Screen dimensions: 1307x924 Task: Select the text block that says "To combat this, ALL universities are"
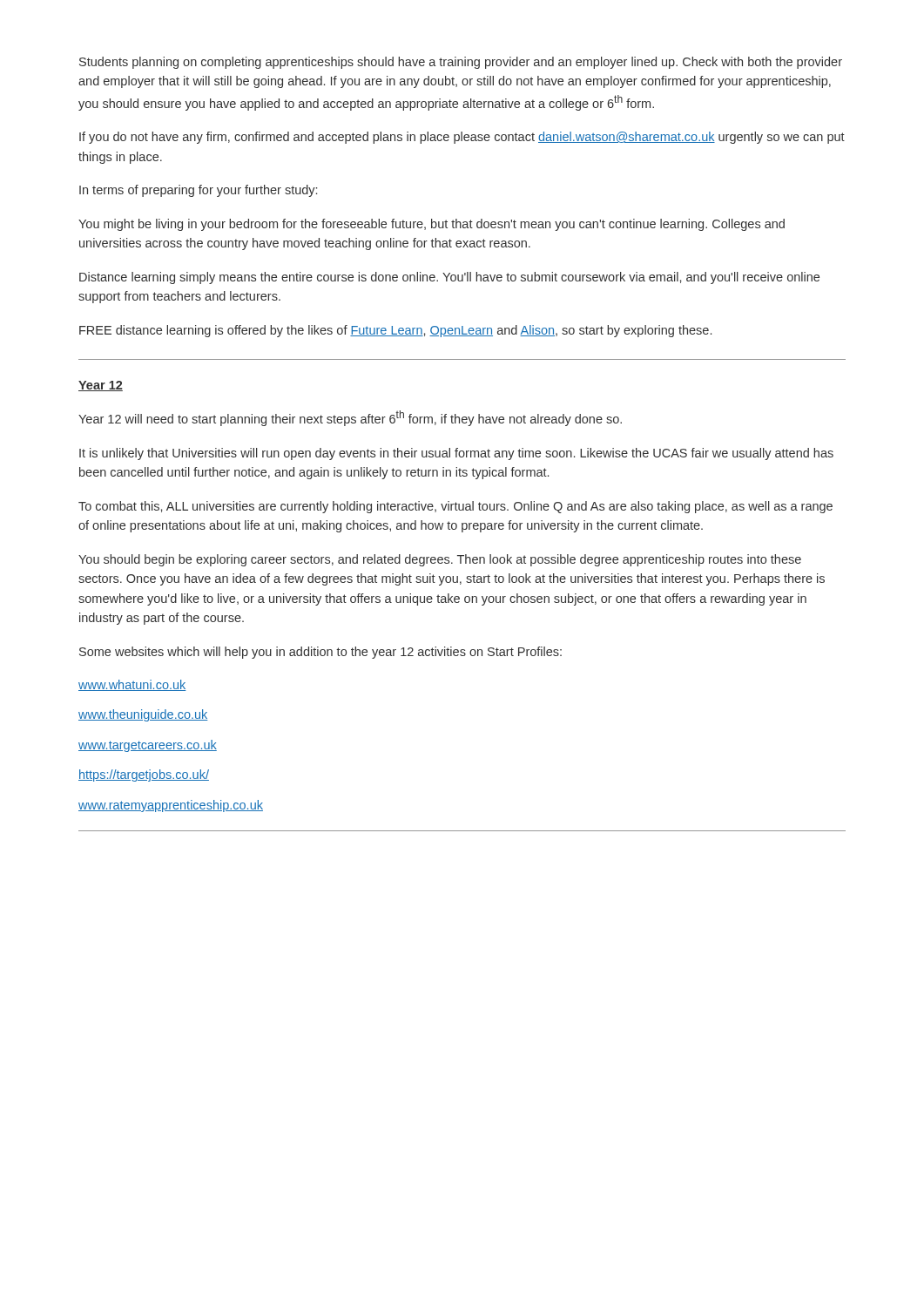tap(456, 516)
